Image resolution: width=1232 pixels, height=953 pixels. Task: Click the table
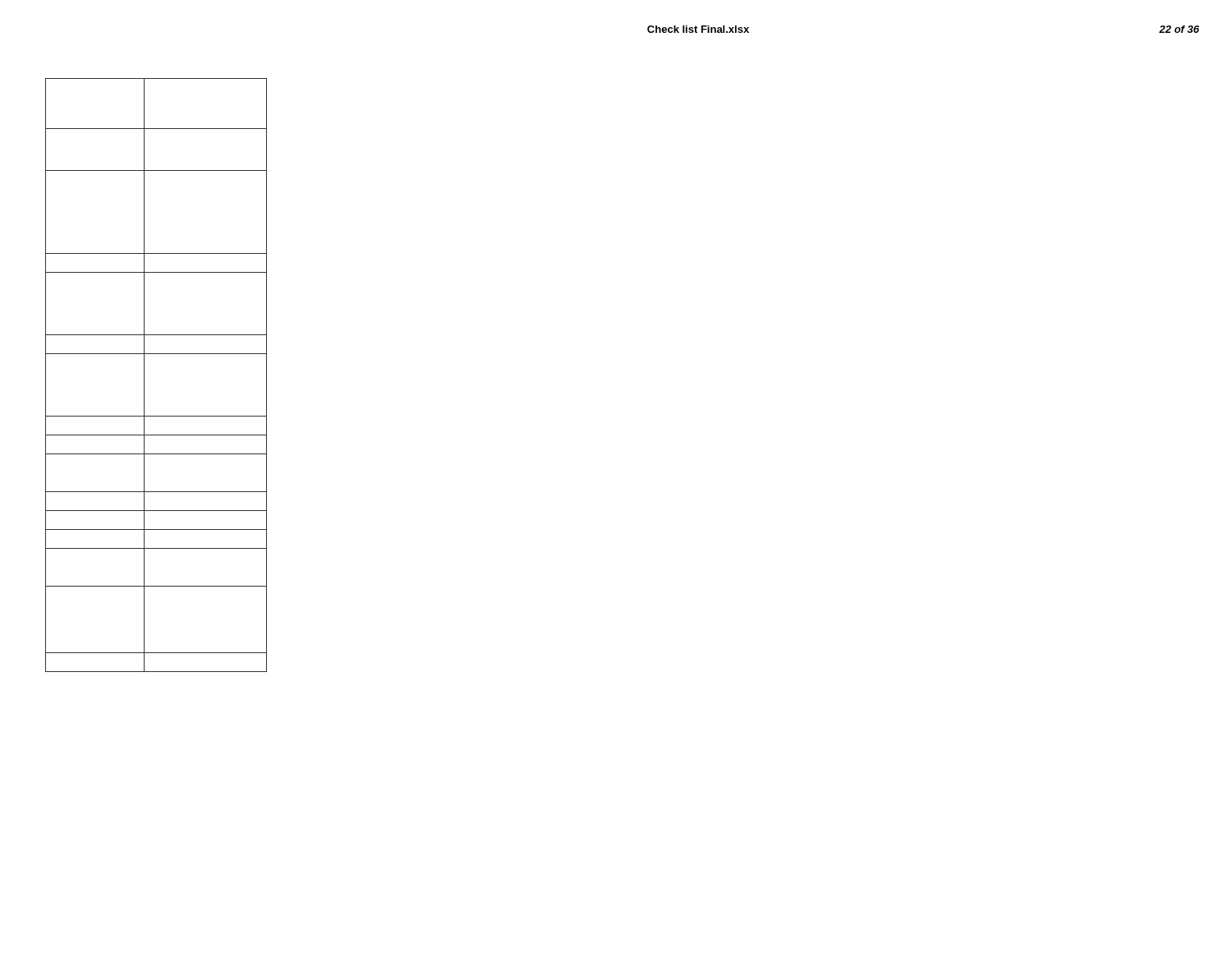pos(156,375)
